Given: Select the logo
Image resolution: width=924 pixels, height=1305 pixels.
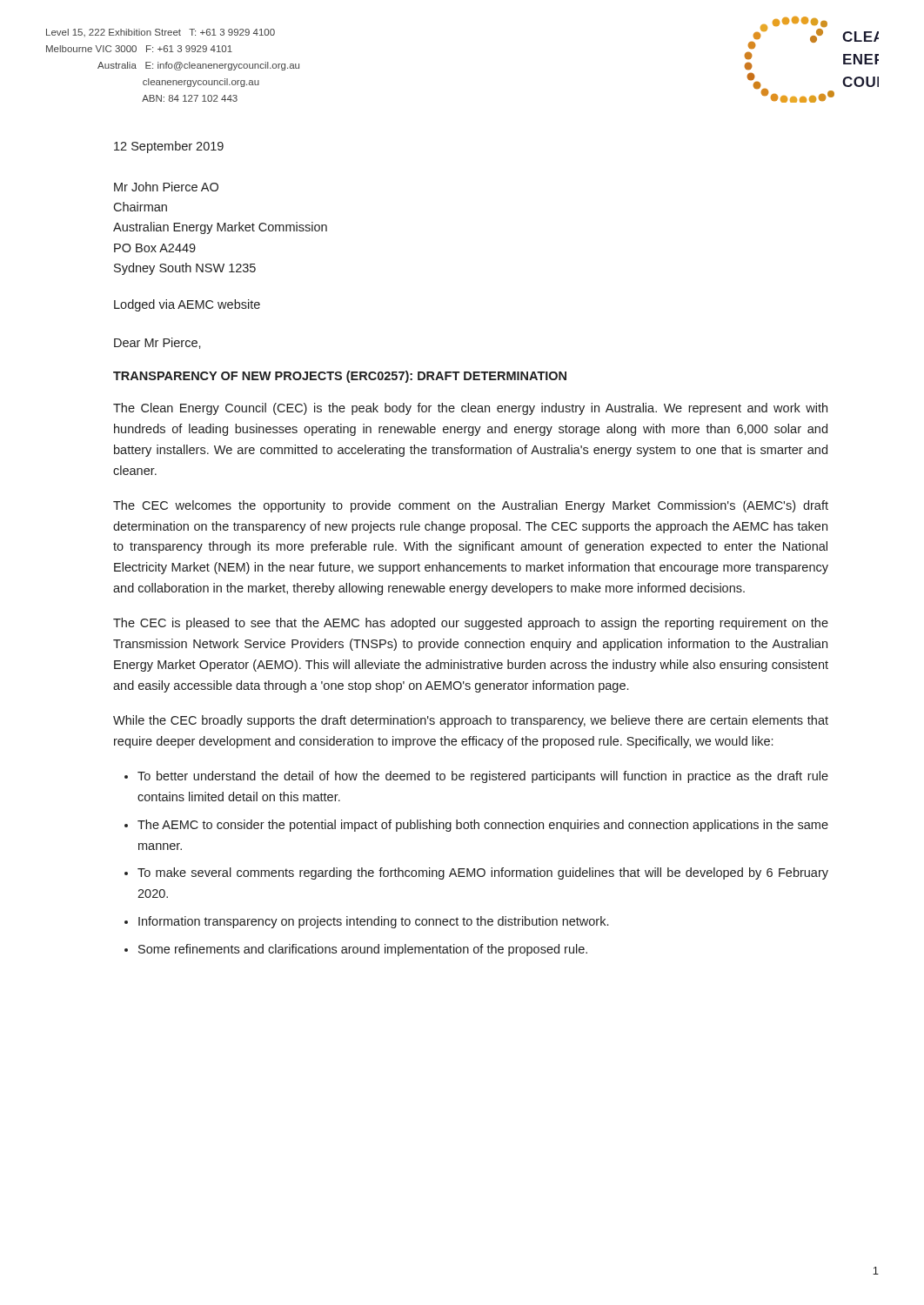Looking at the screenshot, I should (796, 59).
